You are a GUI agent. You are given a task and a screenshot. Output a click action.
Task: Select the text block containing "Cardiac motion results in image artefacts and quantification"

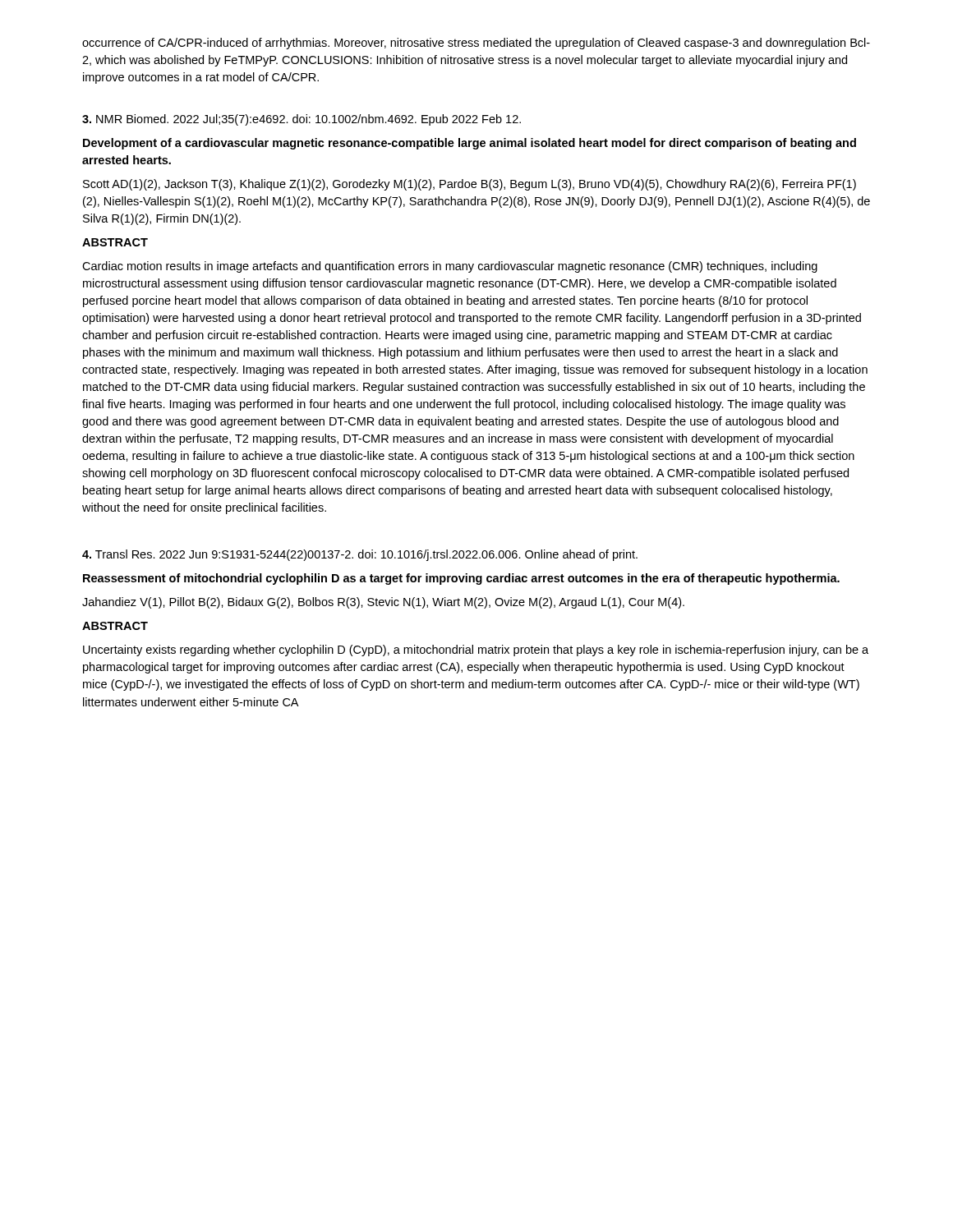point(476,387)
